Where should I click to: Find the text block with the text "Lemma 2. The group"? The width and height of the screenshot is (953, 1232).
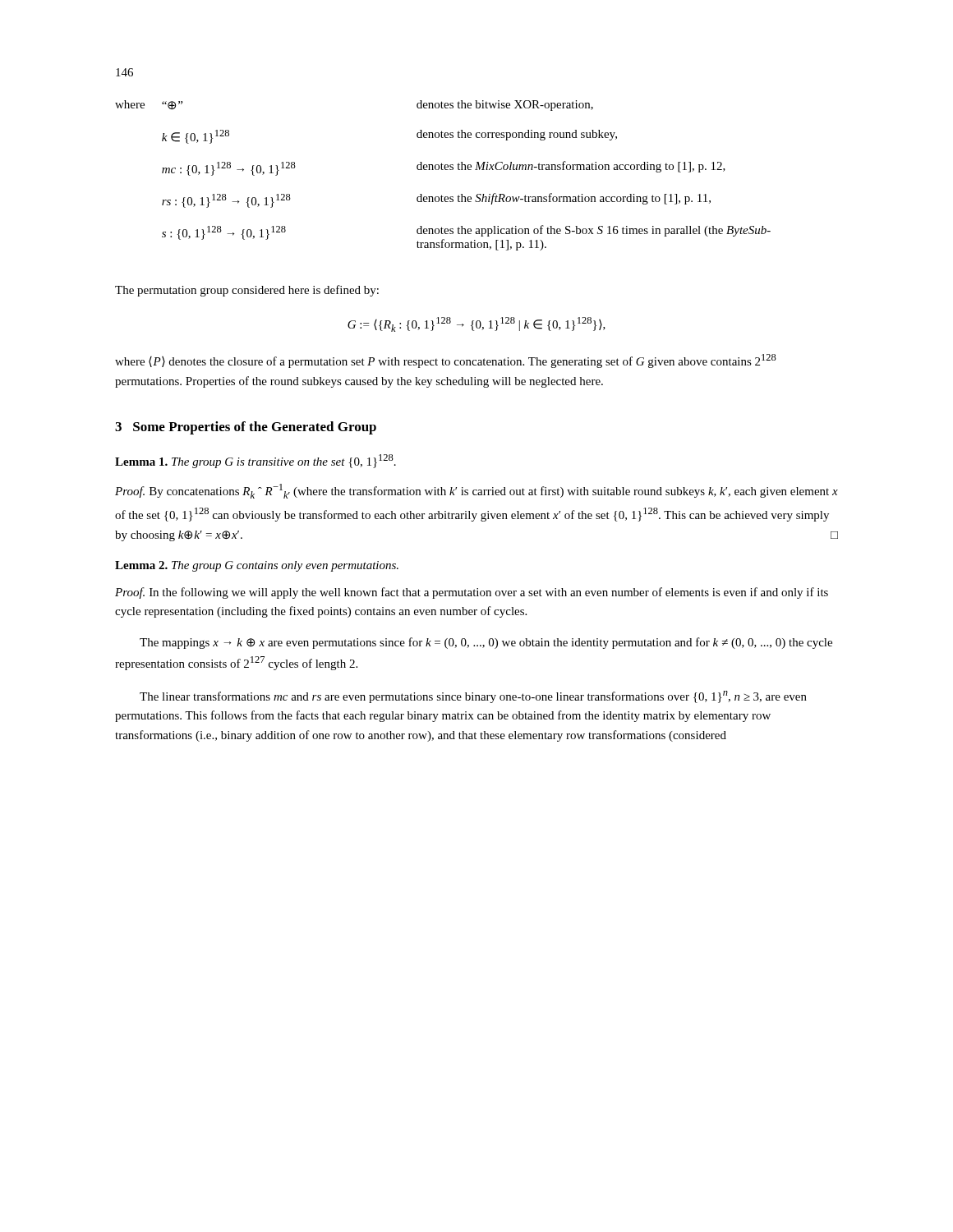[x=257, y=565]
